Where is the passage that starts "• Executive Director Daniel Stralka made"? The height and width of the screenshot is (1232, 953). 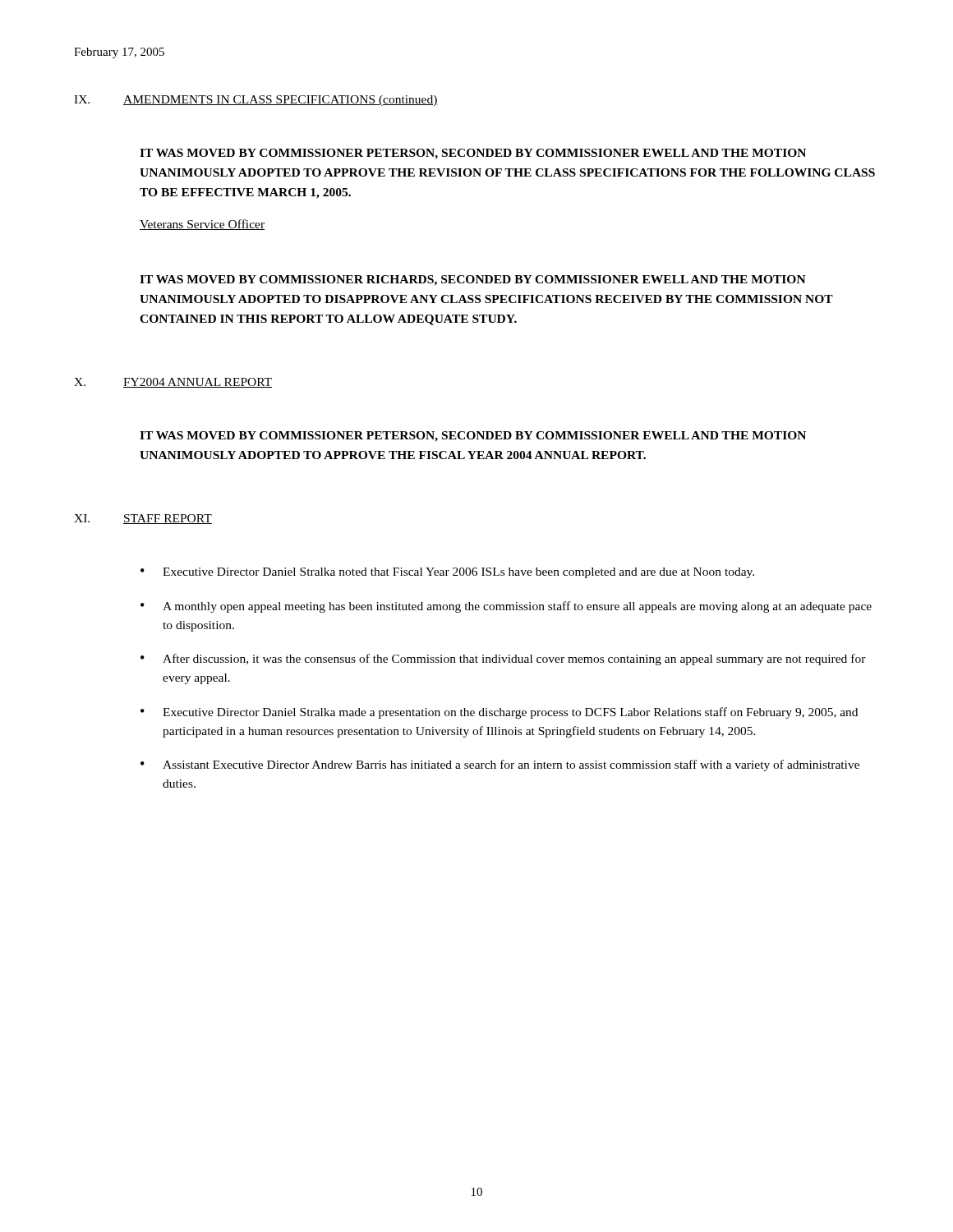click(509, 721)
